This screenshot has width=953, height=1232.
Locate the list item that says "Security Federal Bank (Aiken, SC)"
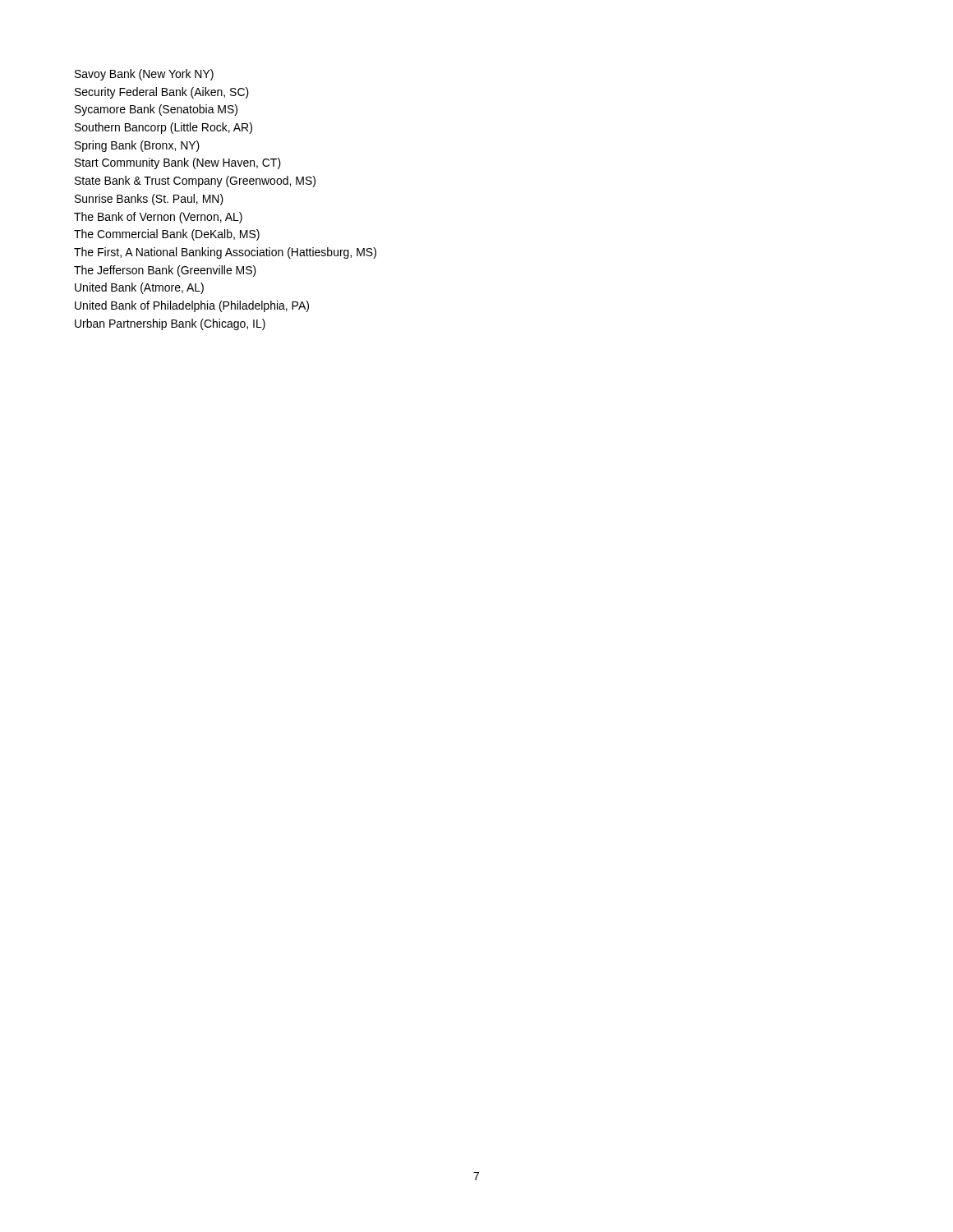(162, 92)
